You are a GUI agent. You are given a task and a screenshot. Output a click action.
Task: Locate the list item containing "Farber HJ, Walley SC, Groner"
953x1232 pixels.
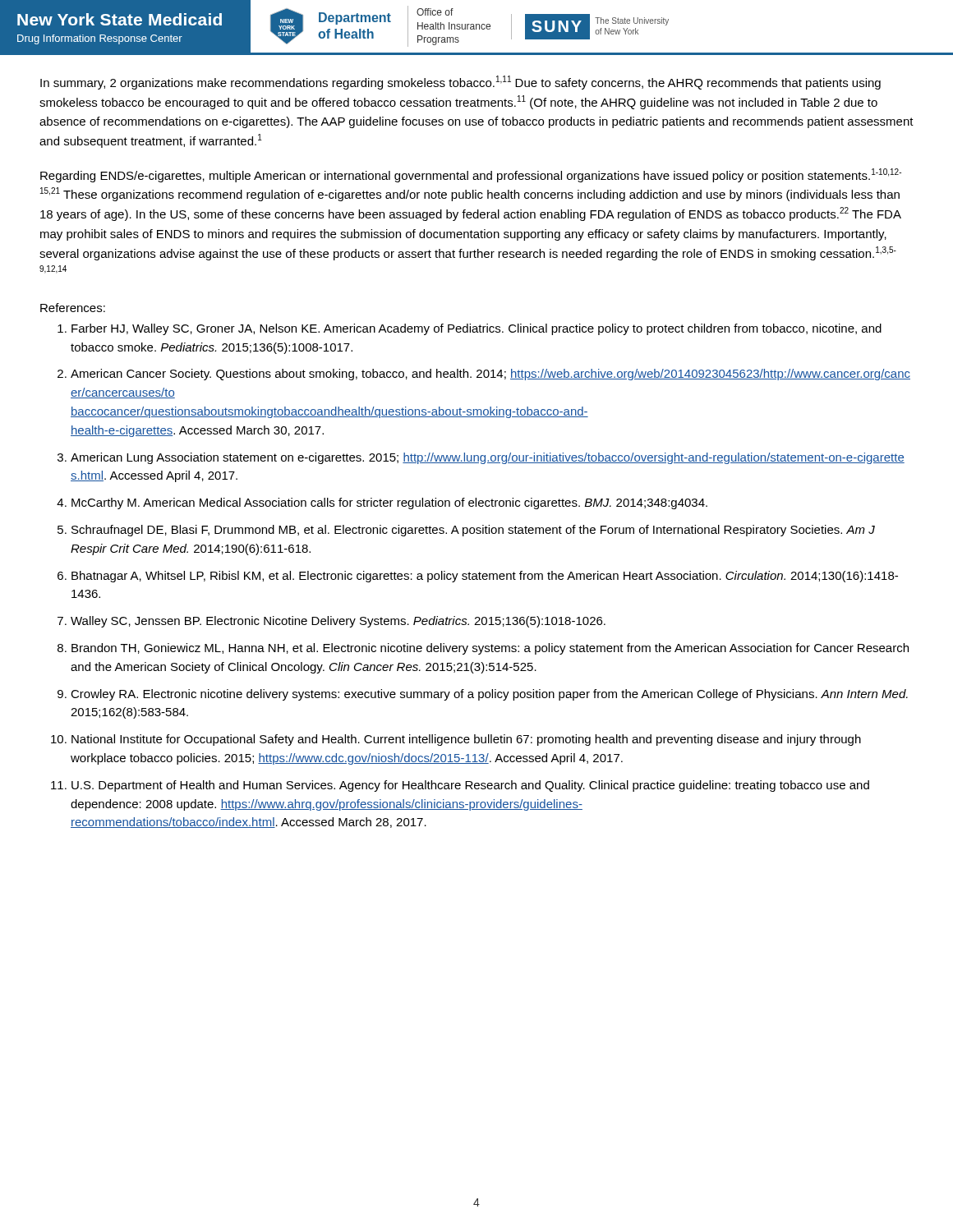pyautogui.click(x=476, y=337)
